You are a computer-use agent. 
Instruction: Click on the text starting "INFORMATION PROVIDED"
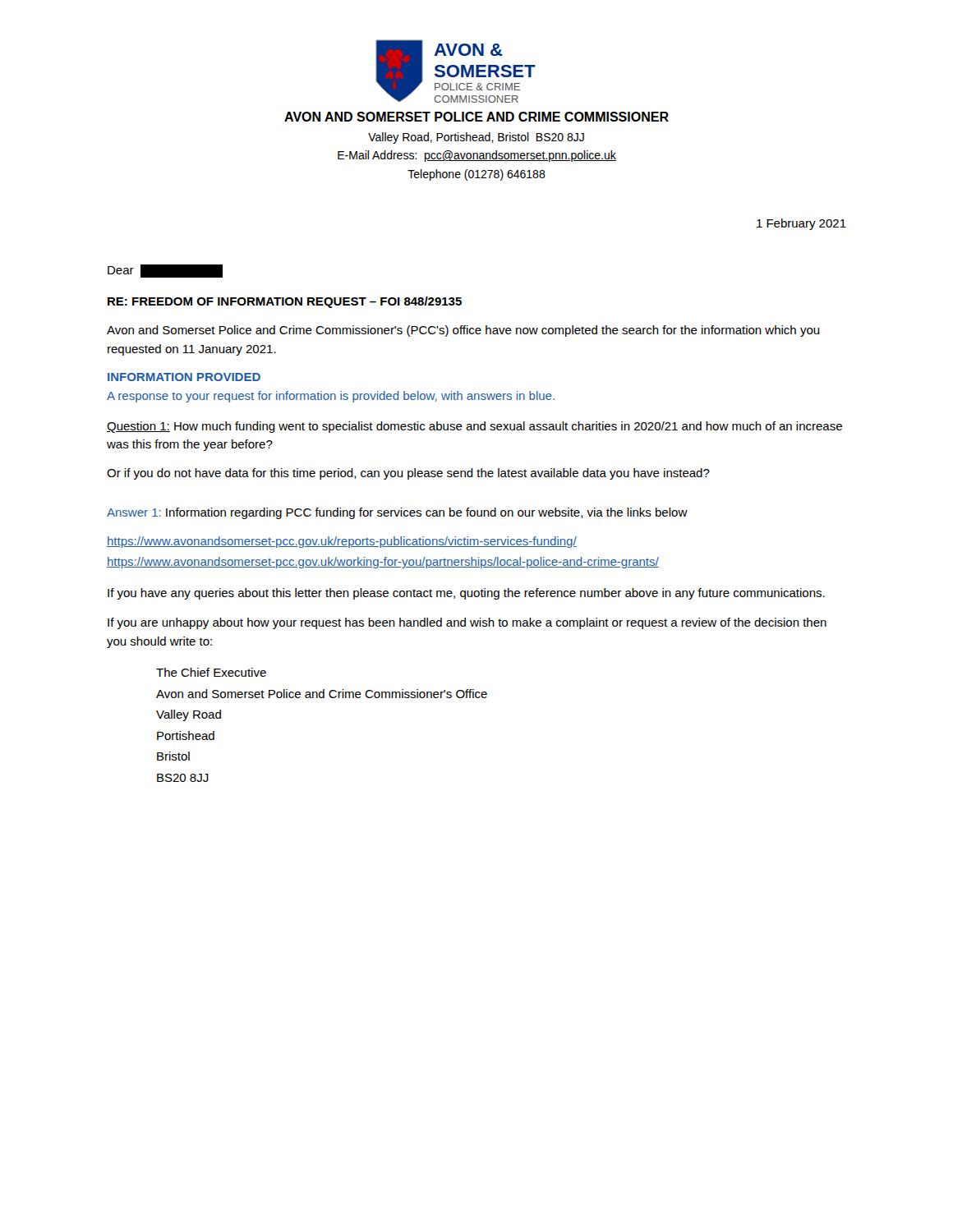(x=184, y=377)
